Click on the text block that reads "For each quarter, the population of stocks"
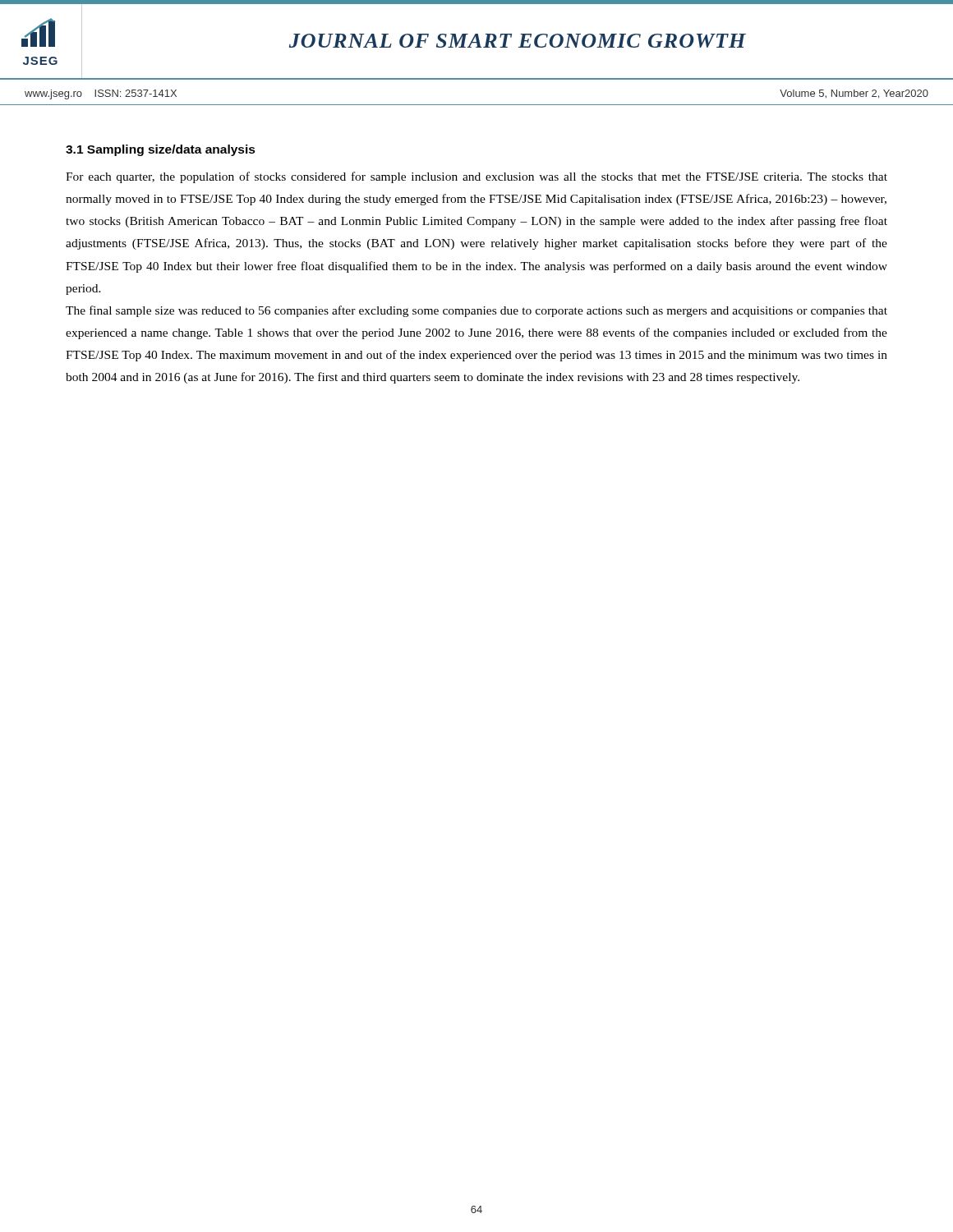The height and width of the screenshot is (1232, 953). (x=476, y=232)
